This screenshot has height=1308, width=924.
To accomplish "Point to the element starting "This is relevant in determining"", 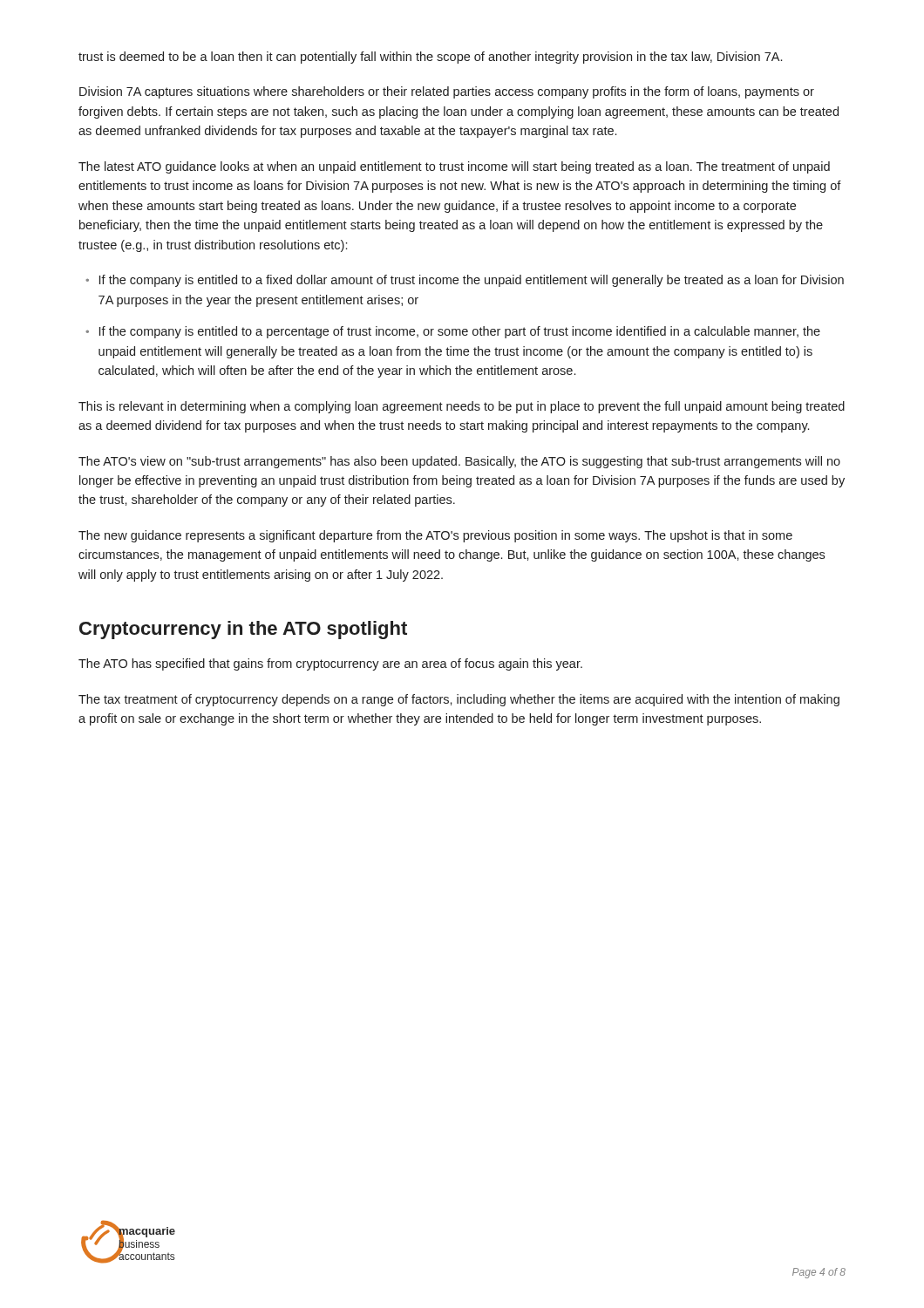I will coord(462,416).
